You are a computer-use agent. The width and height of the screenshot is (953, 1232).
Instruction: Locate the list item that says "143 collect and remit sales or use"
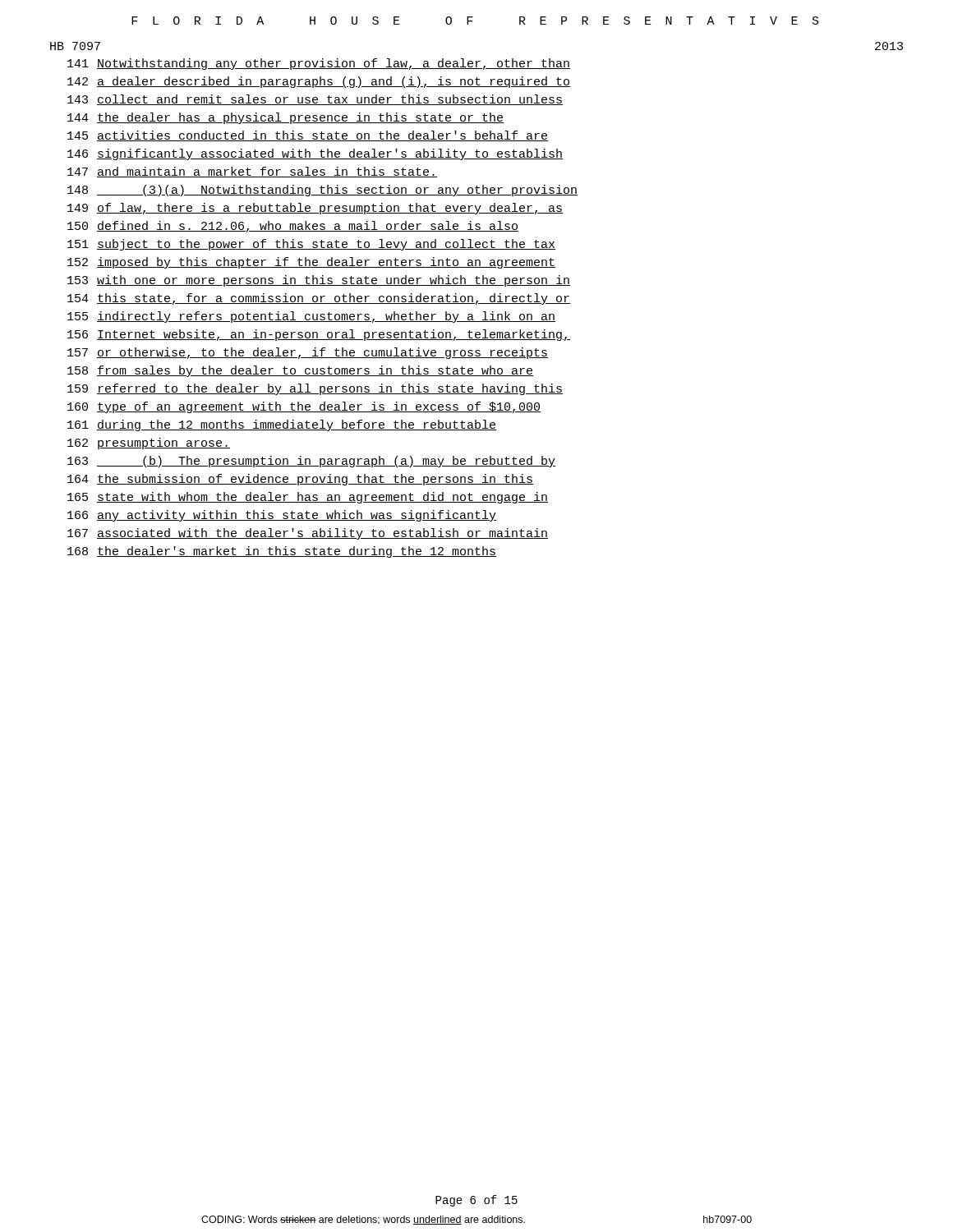[306, 101]
